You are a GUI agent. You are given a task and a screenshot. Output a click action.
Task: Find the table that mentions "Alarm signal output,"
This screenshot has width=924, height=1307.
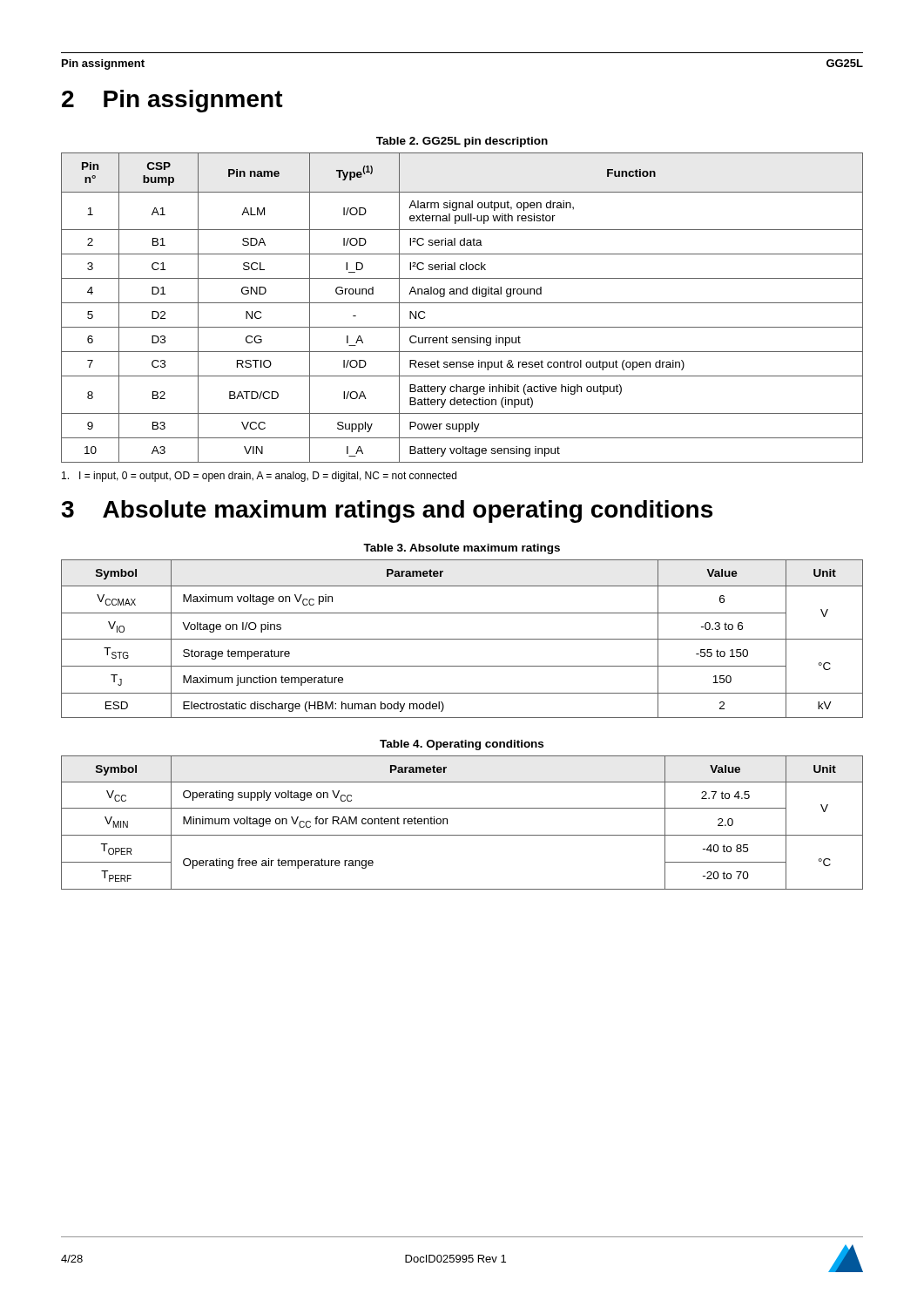click(462, 308)
